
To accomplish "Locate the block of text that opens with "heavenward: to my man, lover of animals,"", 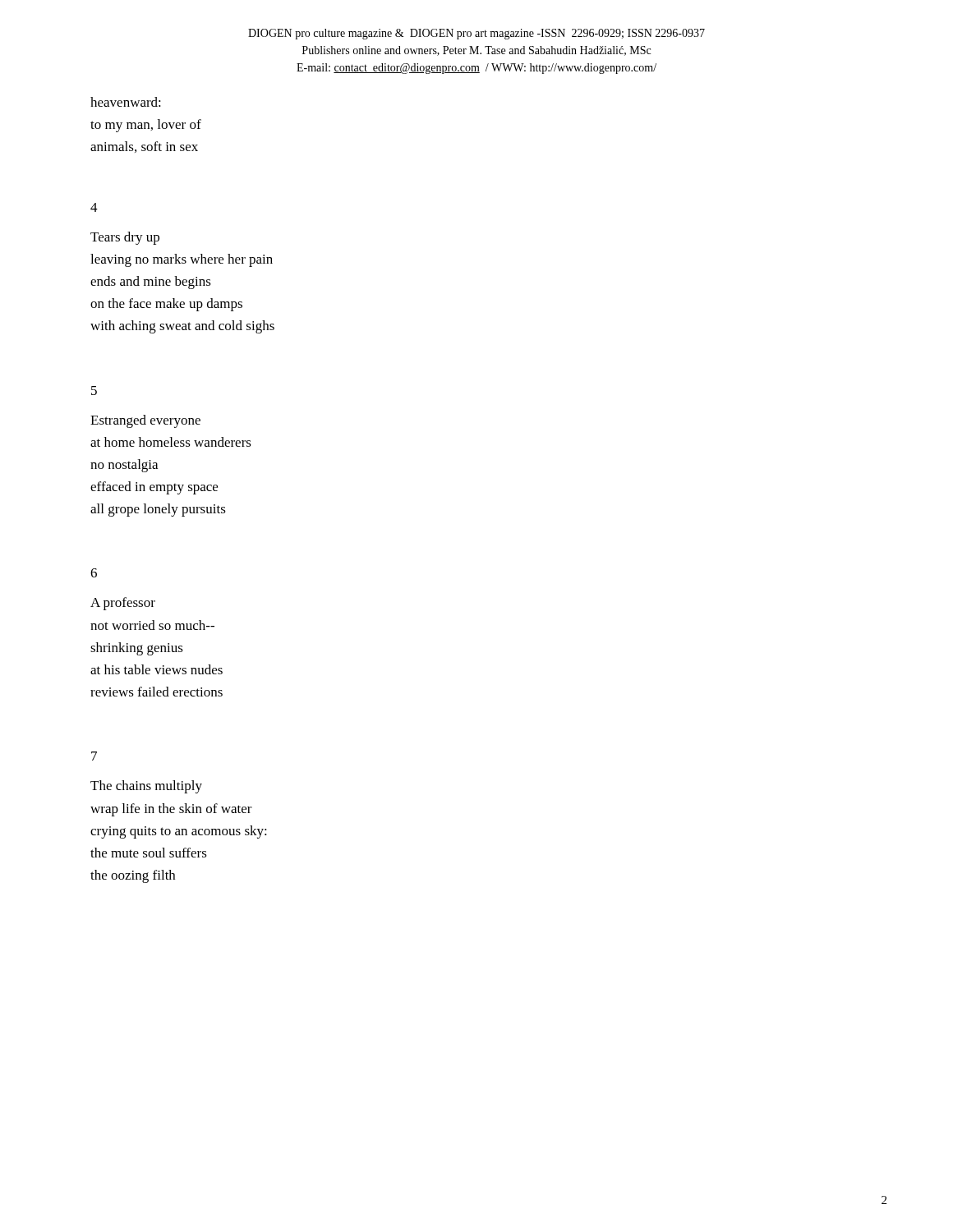I will click(x=146, y=125).
